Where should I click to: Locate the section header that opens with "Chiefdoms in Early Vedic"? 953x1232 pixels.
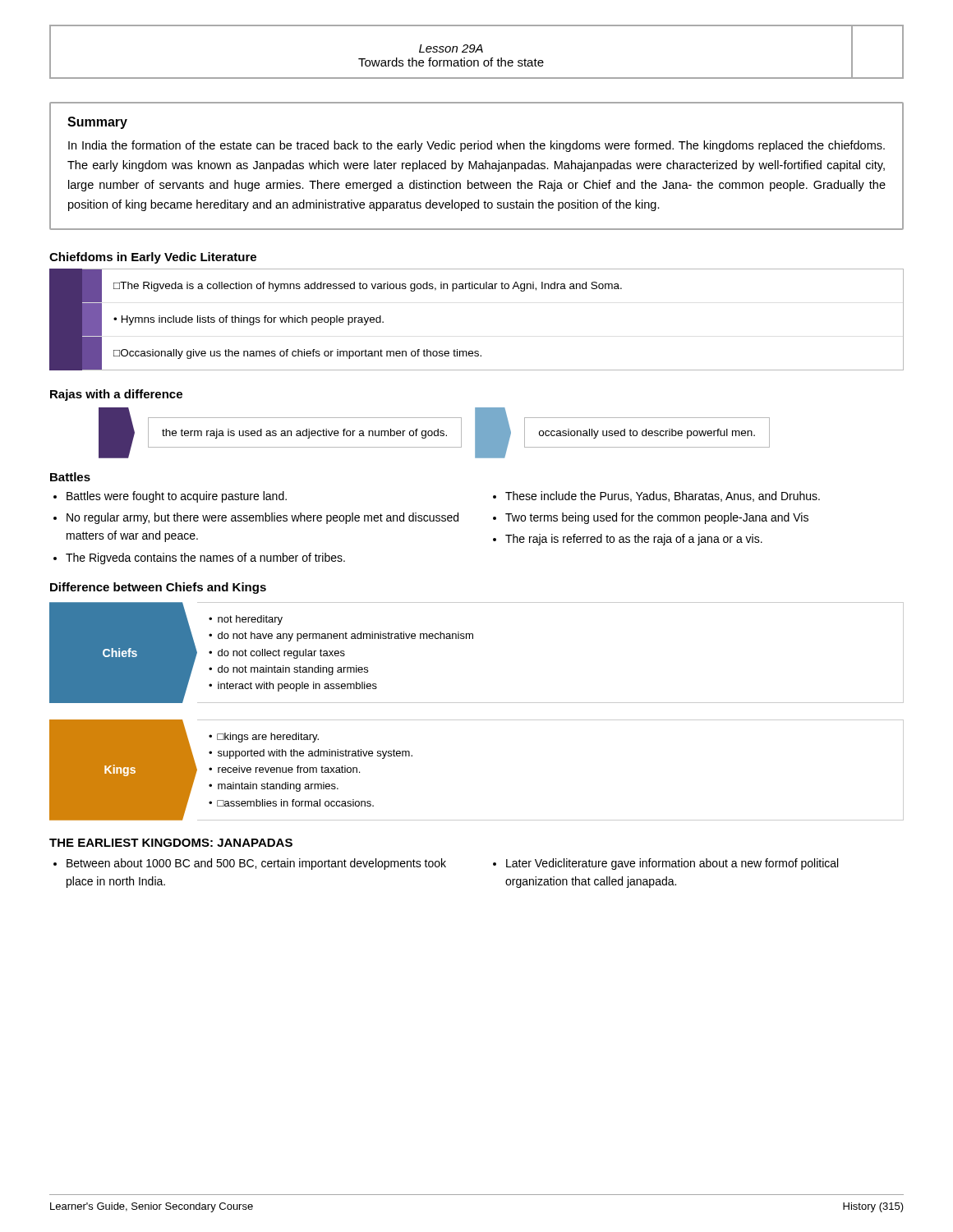(153, 256)
